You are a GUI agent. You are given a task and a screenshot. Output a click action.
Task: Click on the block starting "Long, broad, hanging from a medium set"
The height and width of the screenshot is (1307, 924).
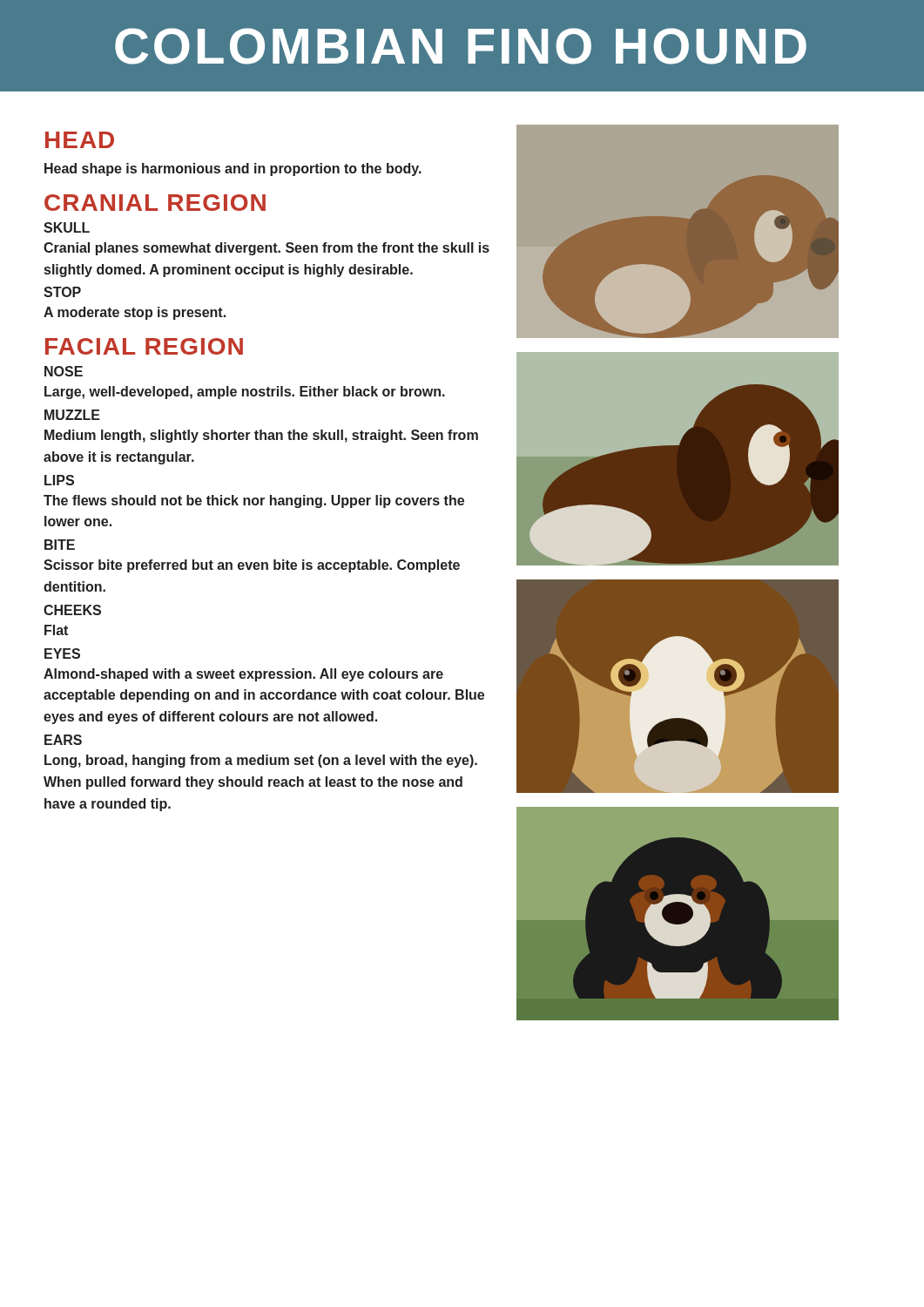[261, 782]
